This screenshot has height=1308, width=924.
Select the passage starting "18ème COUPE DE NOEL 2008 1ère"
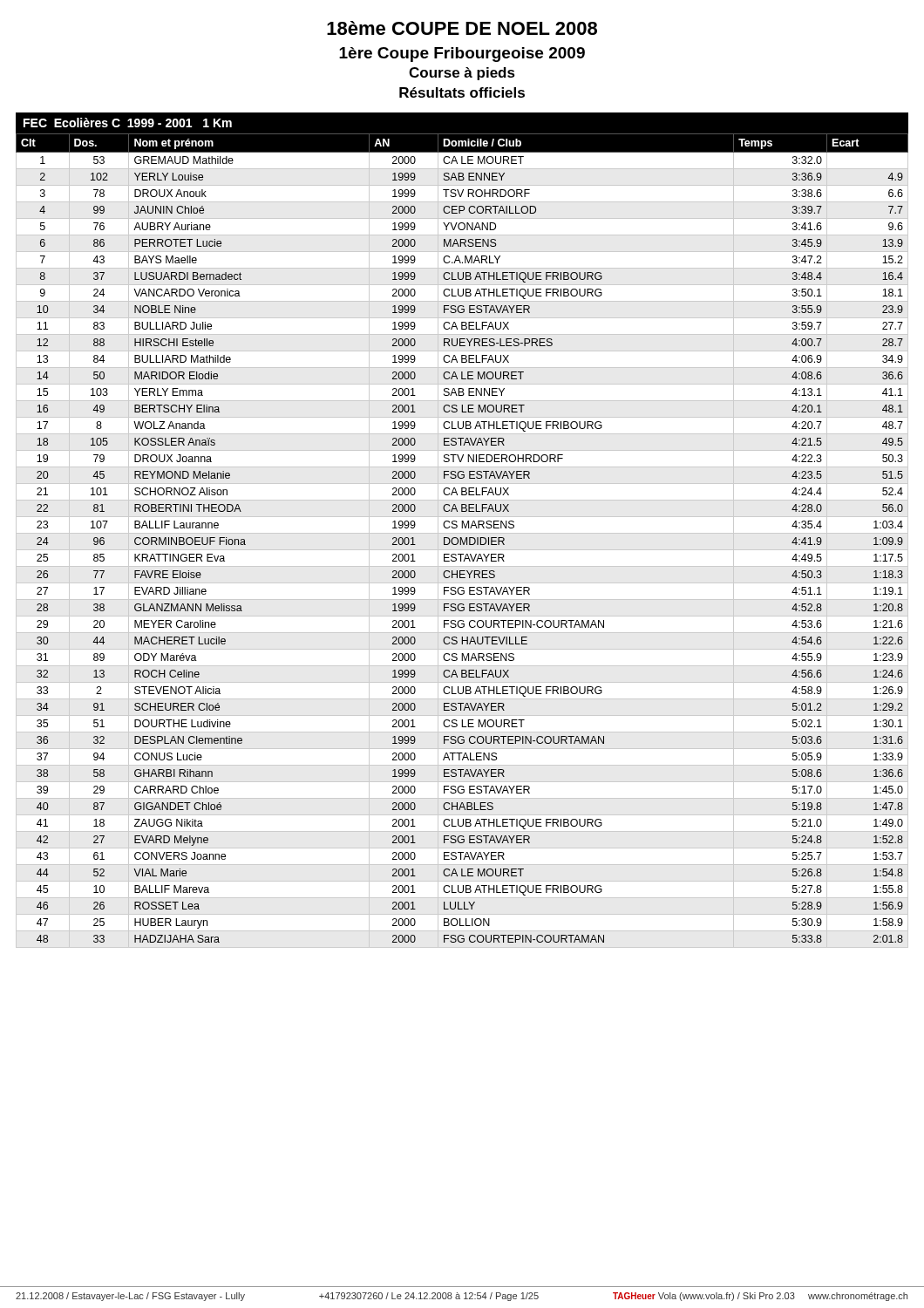pyautogui.click(x=462, y=60)
